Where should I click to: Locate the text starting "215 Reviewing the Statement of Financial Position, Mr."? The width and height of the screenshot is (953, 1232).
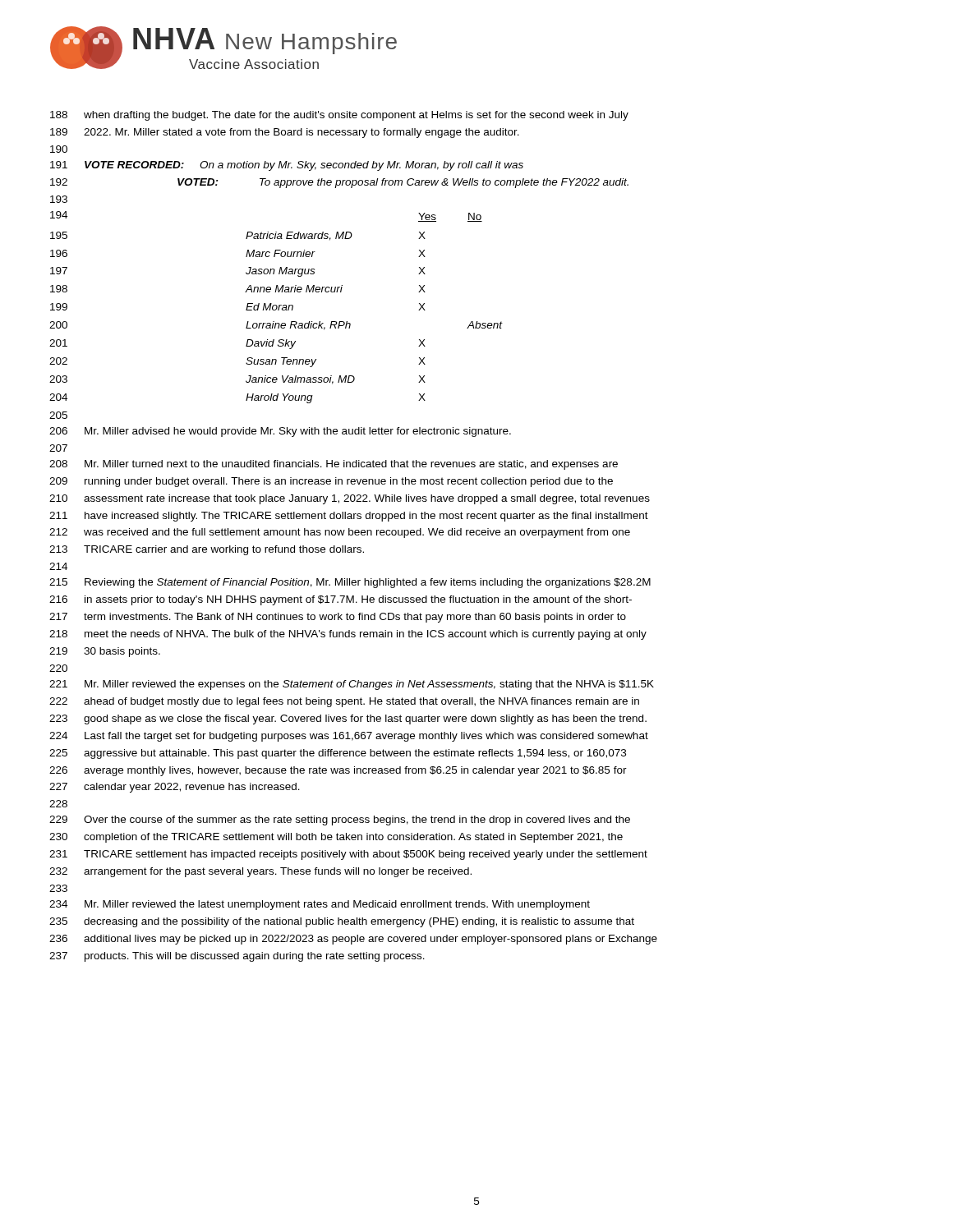[476, 617]
